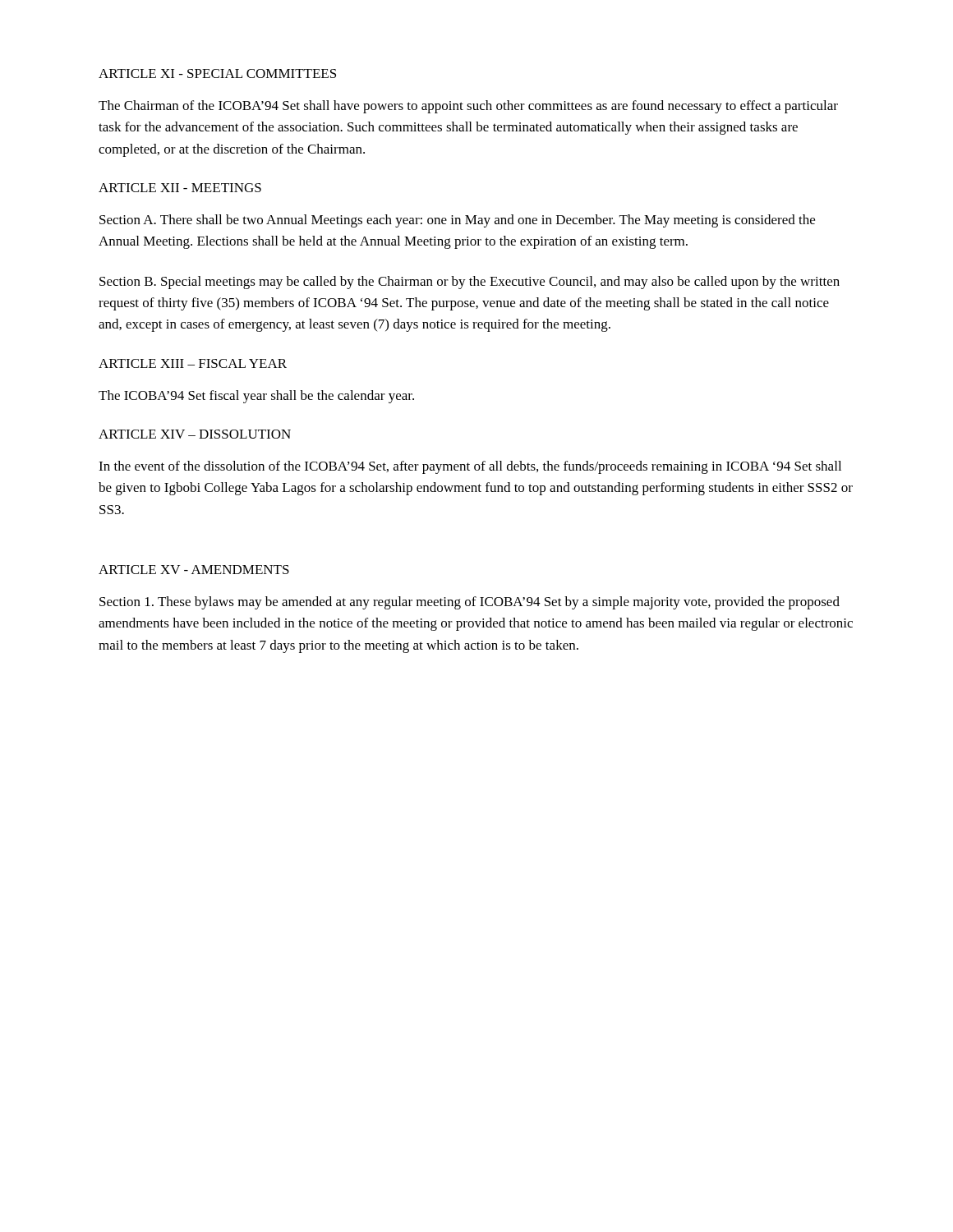Image resolution: width=953 pixels, height=1232 pixels.
Task: Where is the passage that starts "The Chairman of the ICOBA’94"?
Action: pos(468,127)
